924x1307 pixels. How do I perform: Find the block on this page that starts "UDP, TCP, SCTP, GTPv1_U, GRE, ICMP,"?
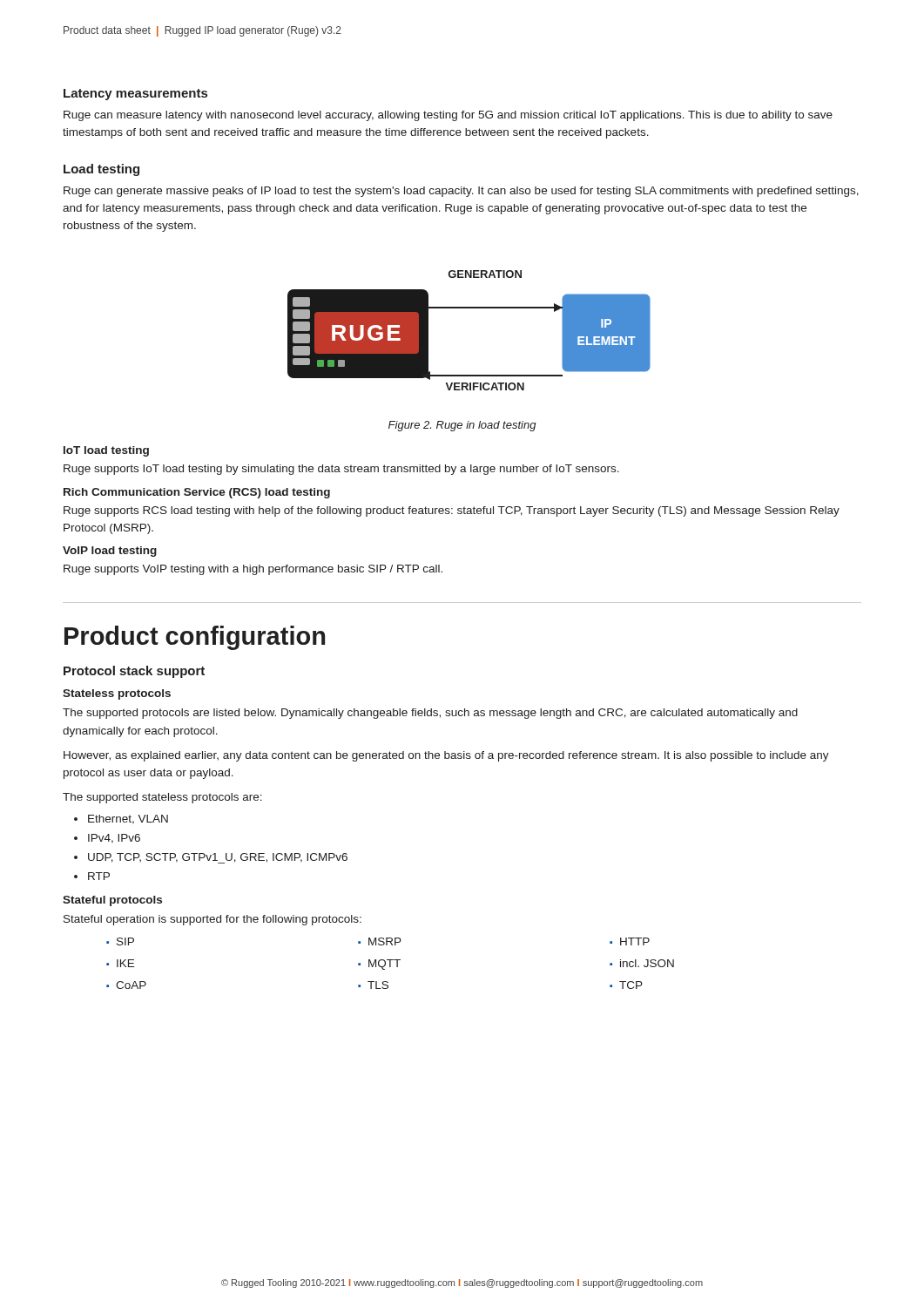[218, 857]
